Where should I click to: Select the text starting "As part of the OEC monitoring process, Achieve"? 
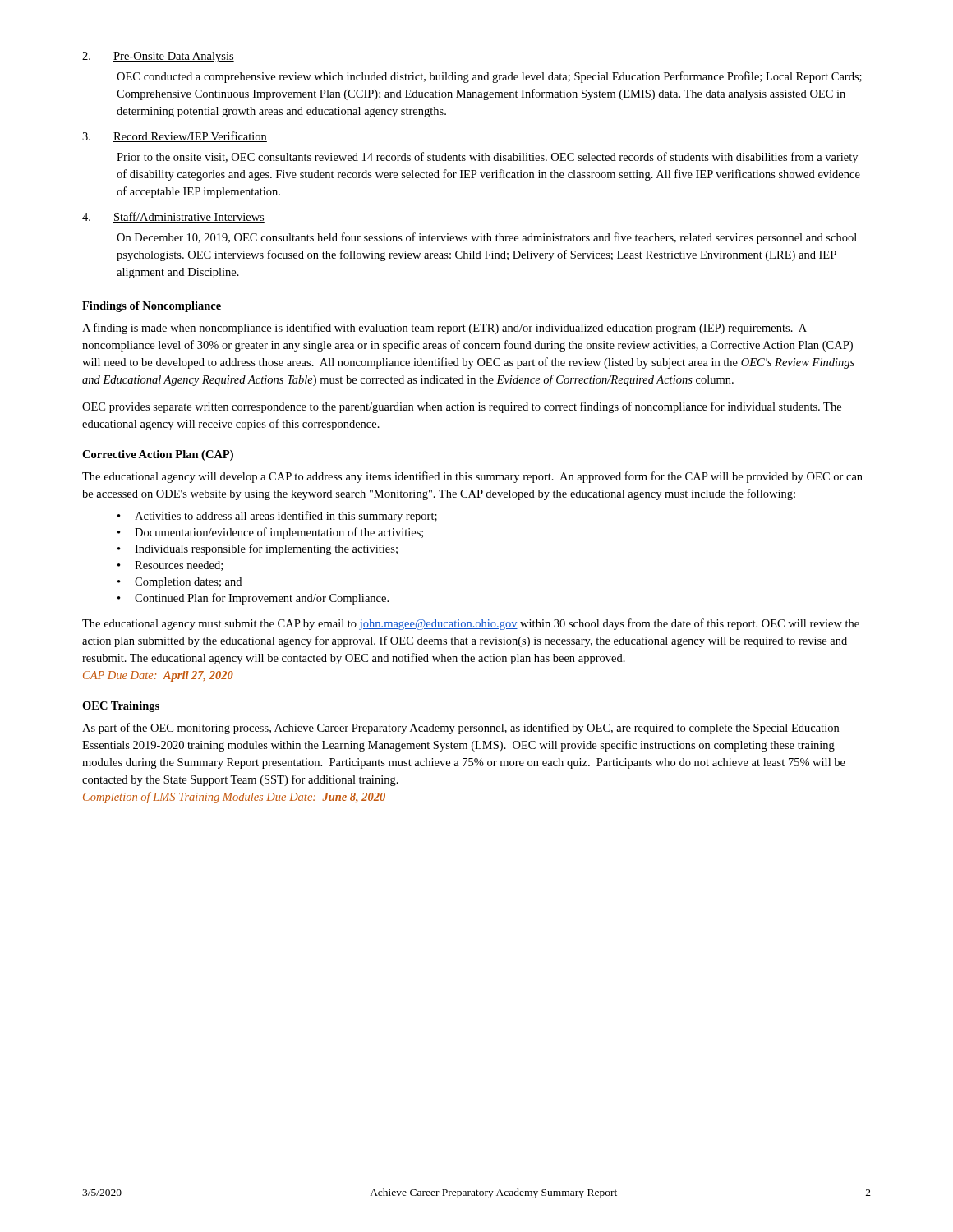pyautogui.click(x=464, y=763)
